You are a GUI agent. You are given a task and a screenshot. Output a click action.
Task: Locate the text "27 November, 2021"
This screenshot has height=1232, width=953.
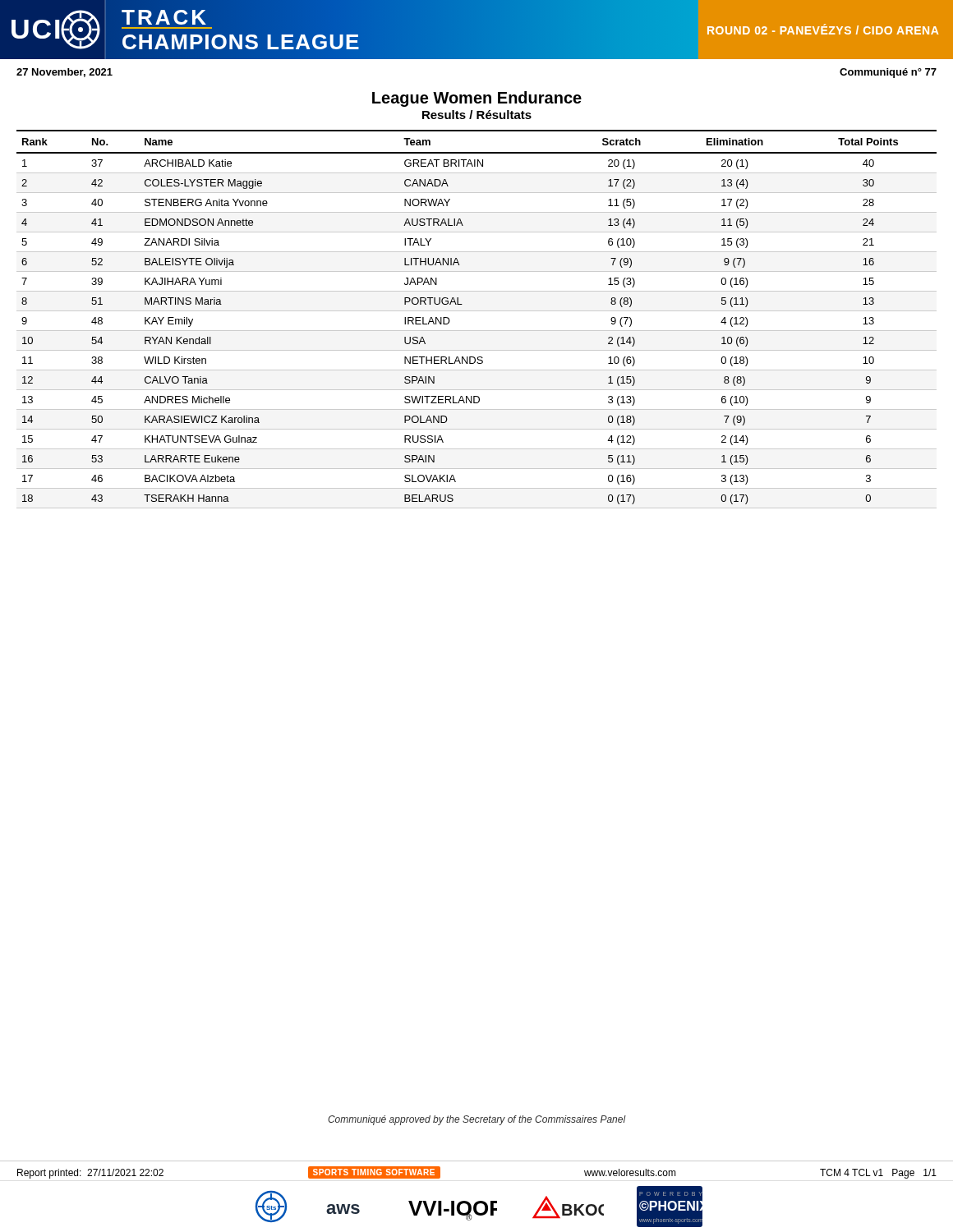click(x=65, y=72)
